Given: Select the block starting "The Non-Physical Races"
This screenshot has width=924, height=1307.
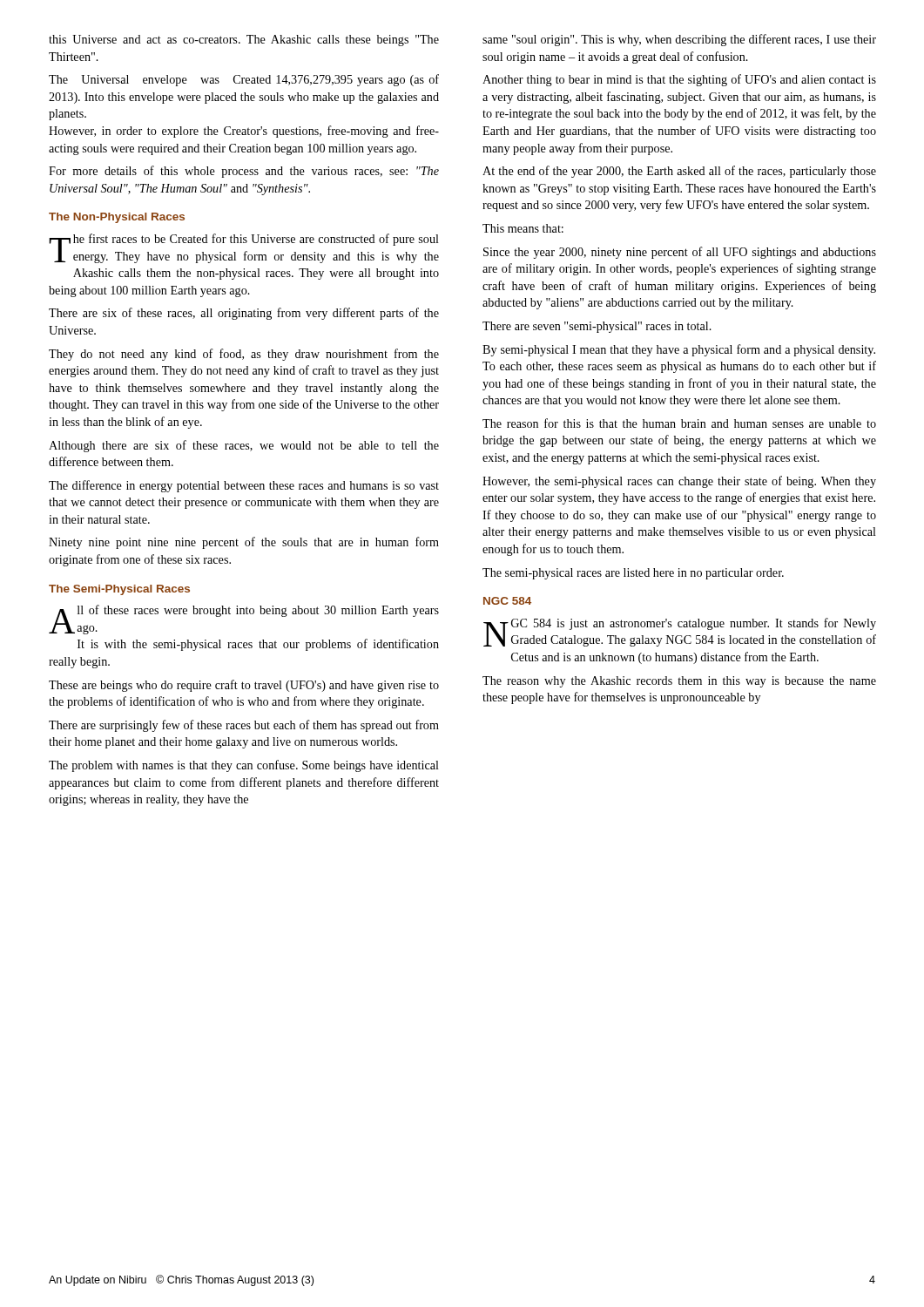Looking at the screenshot, I should (x=117, y=217).
